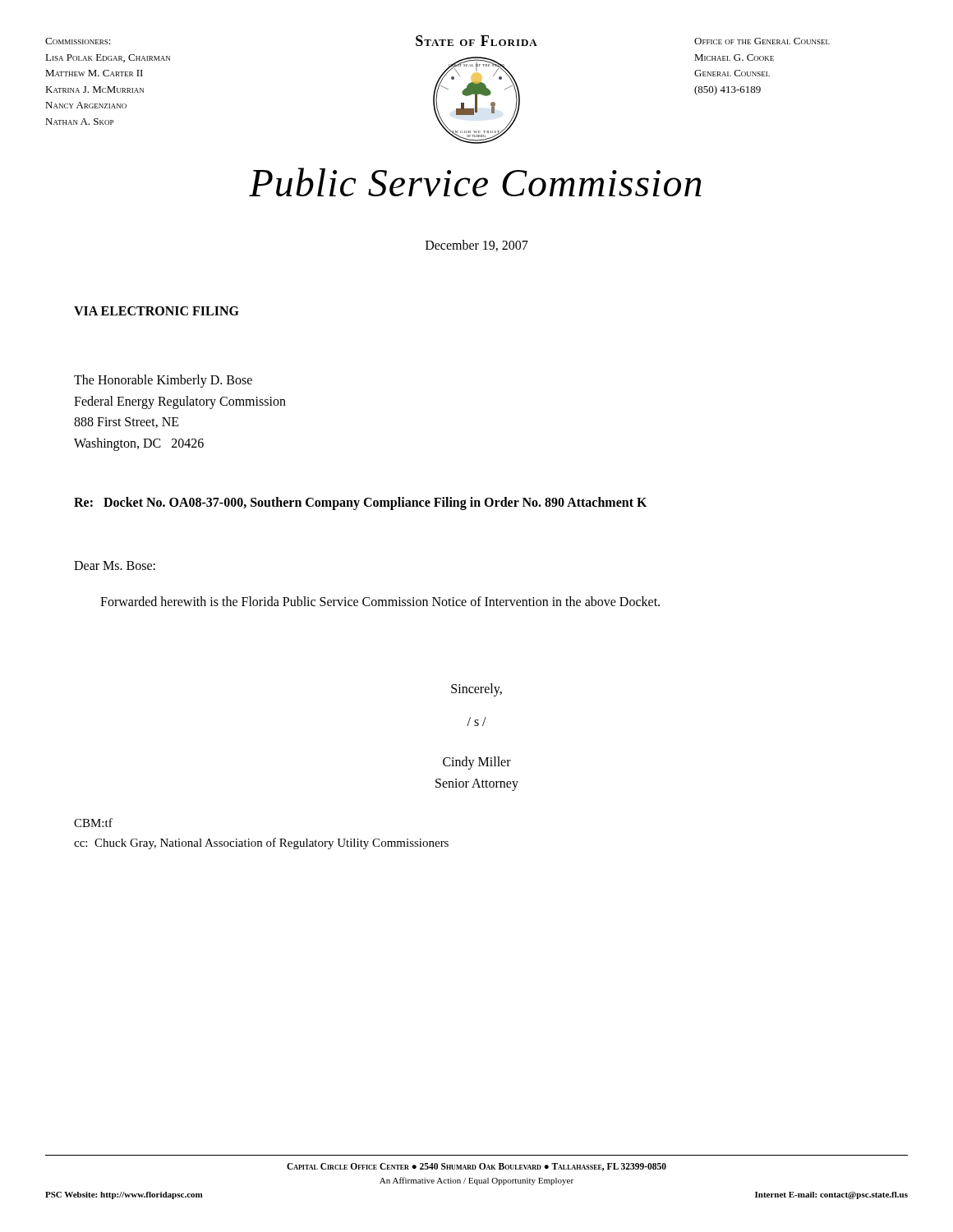Locate the illustration

(476, 102)
